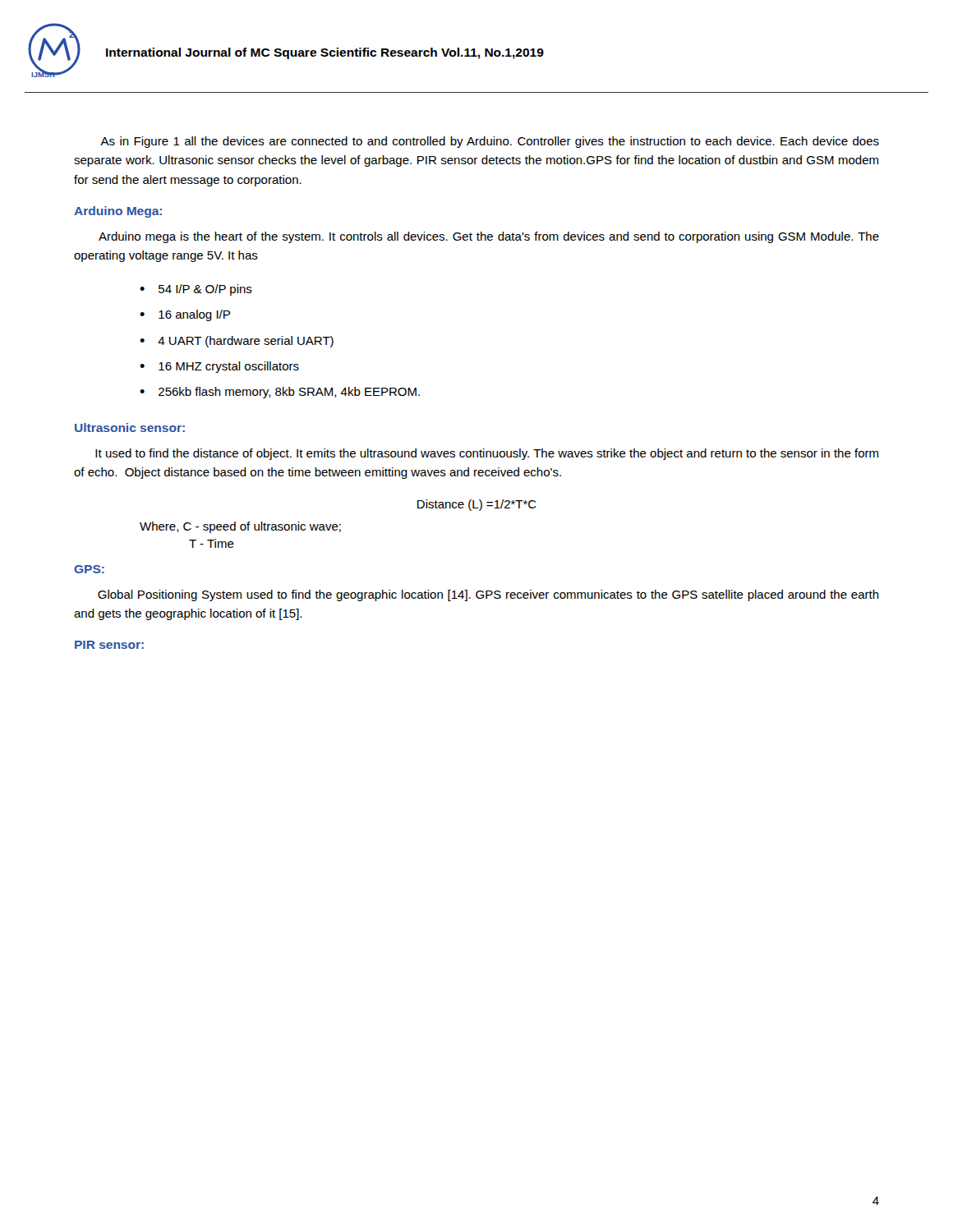Point to "T - Time"
Image resolution: width=953 pixels, height=1232 pixels.
coord(211,543)
